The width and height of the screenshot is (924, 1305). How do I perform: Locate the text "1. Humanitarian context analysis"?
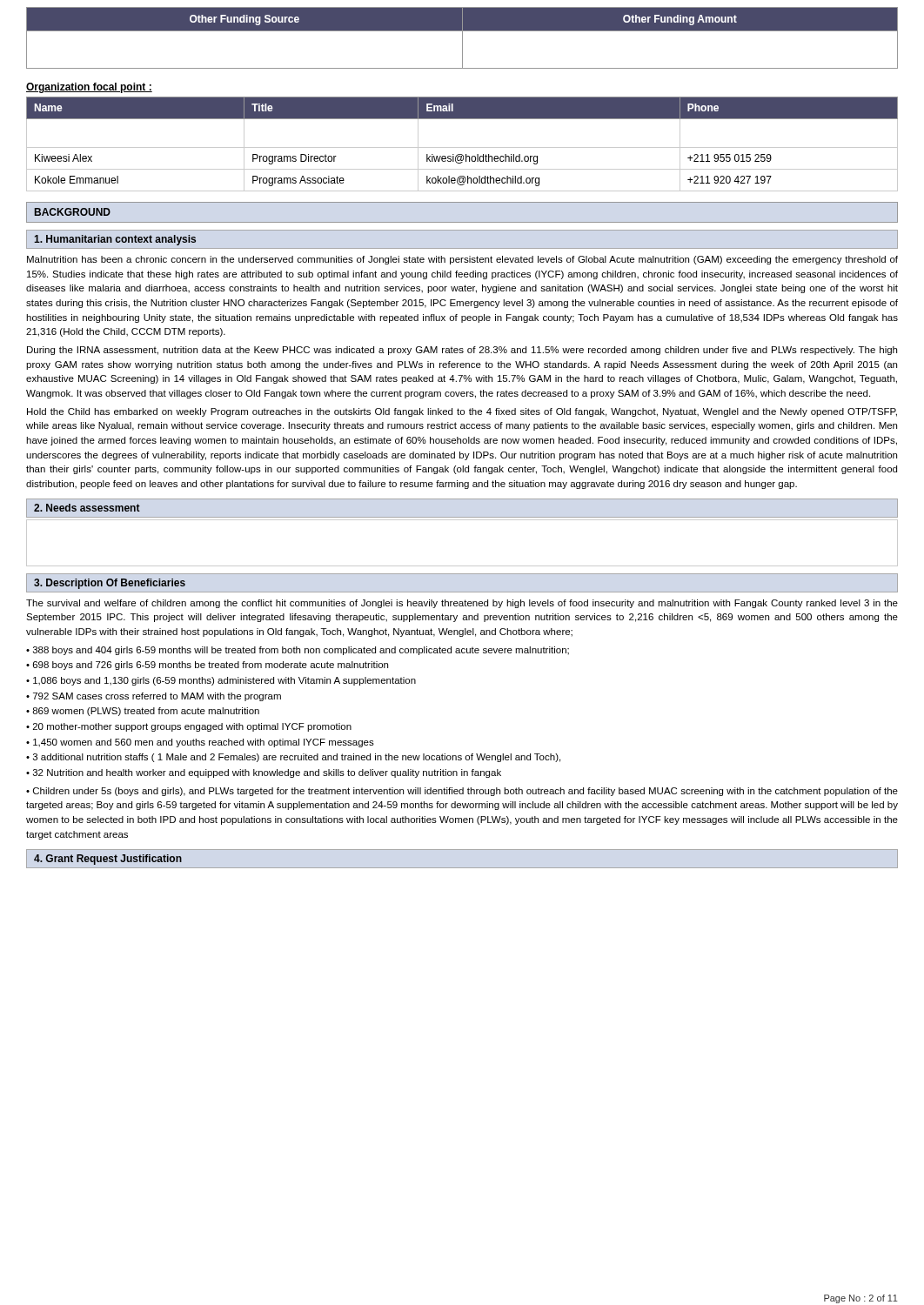click(x=115, y=239)
